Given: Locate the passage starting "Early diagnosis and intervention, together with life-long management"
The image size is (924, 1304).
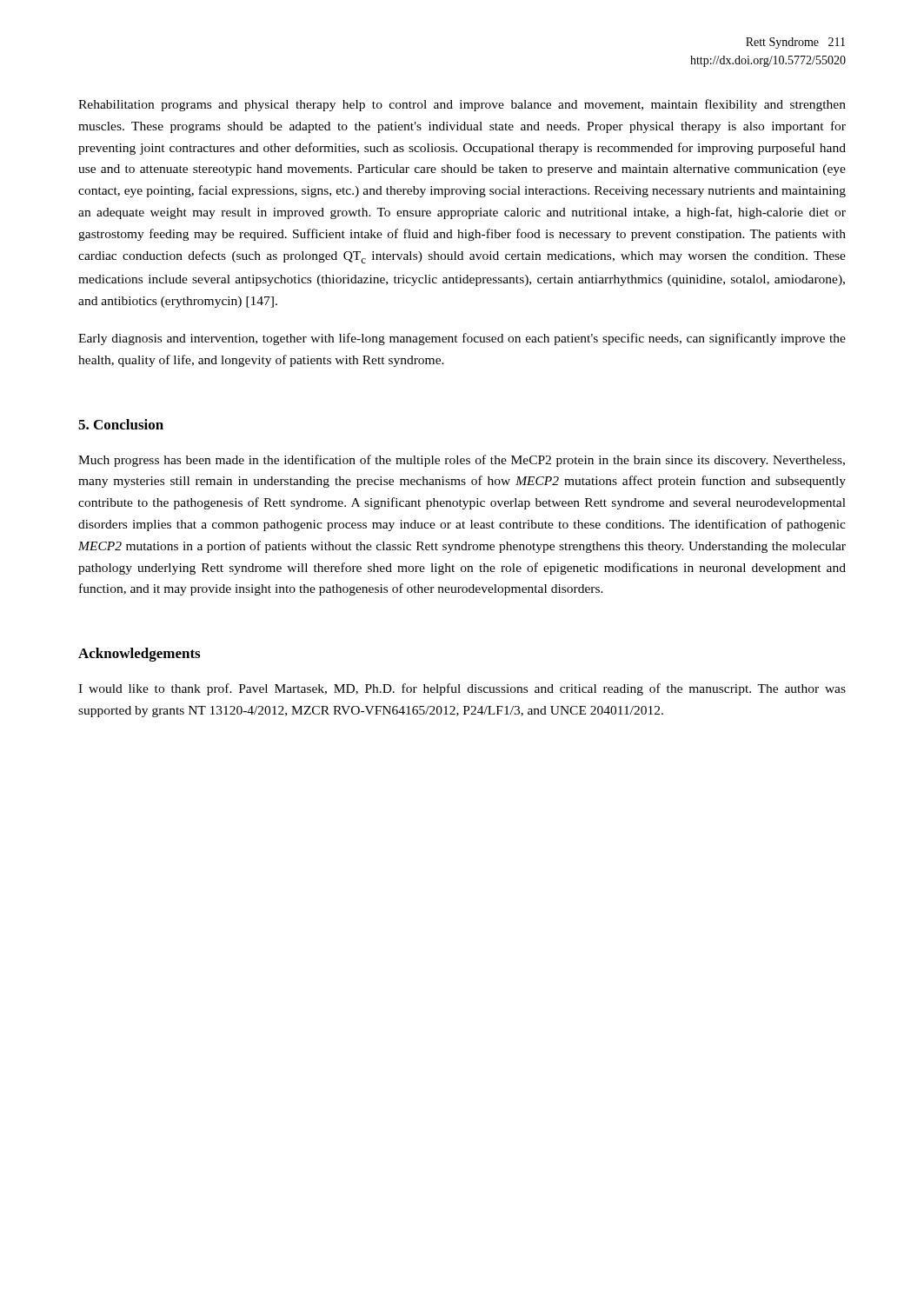Looking at the screenshot, I should click(462, 348).
